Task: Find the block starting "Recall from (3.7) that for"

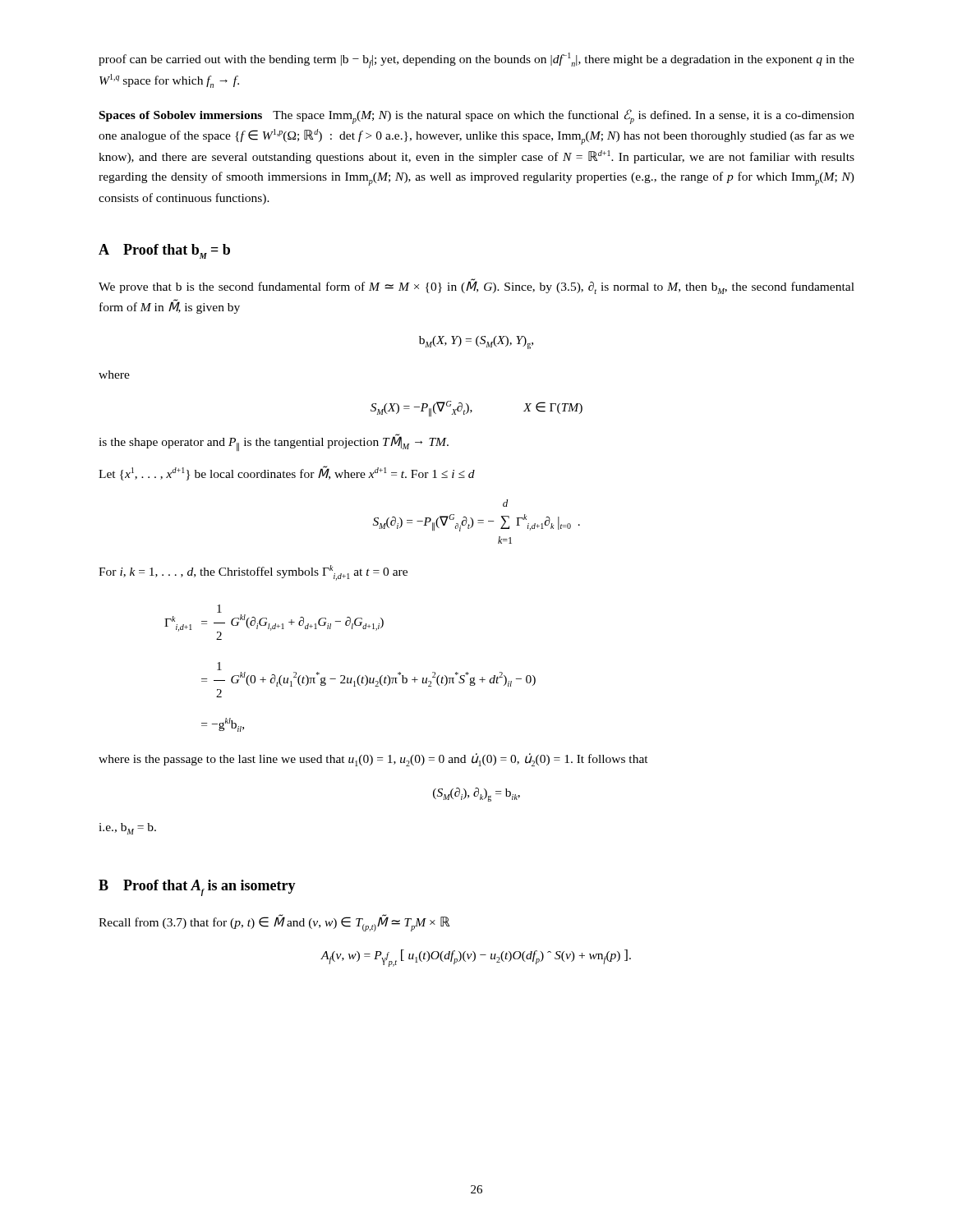Action: coord(274,923)
